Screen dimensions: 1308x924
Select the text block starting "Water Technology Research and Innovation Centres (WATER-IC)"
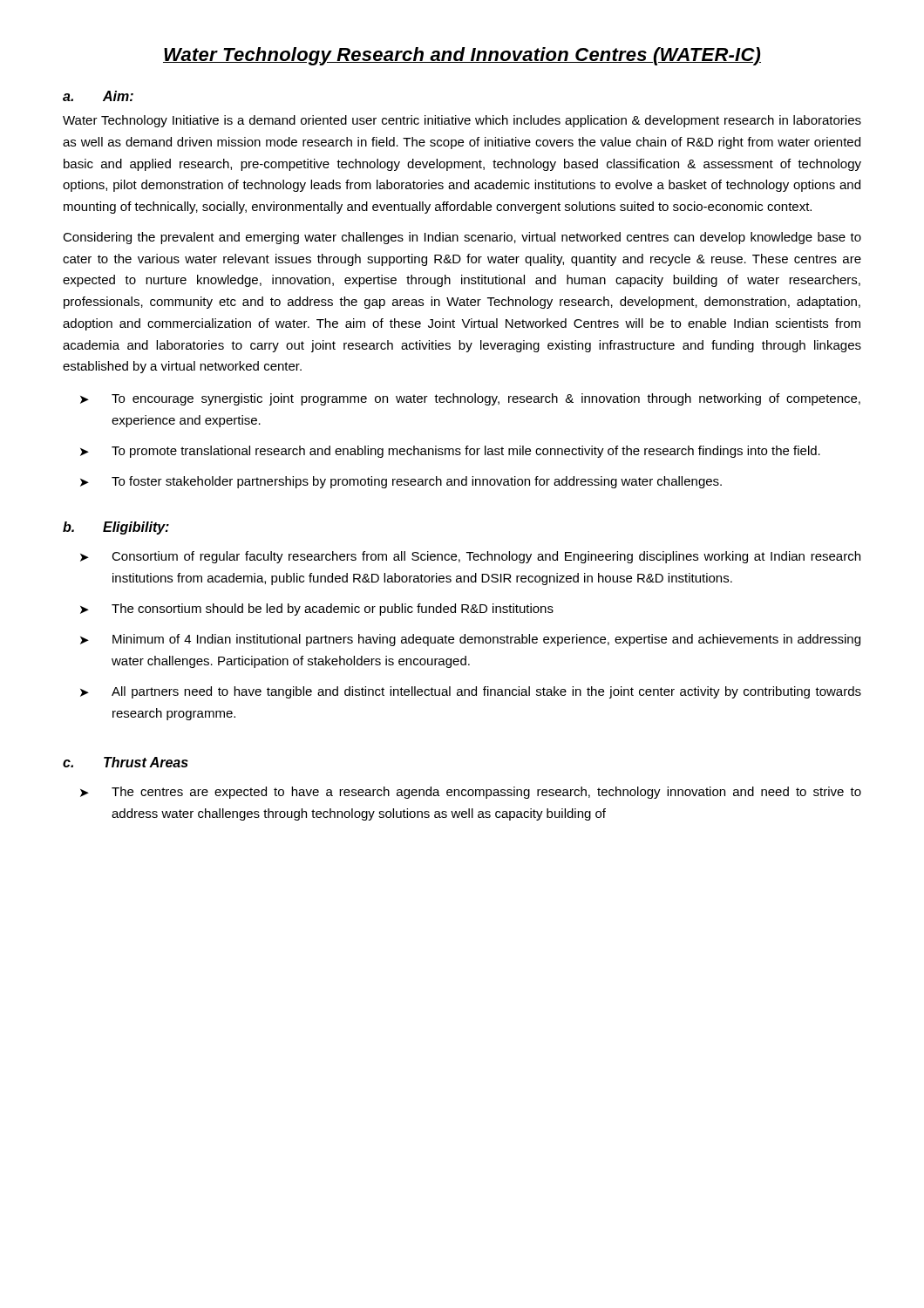462,54
